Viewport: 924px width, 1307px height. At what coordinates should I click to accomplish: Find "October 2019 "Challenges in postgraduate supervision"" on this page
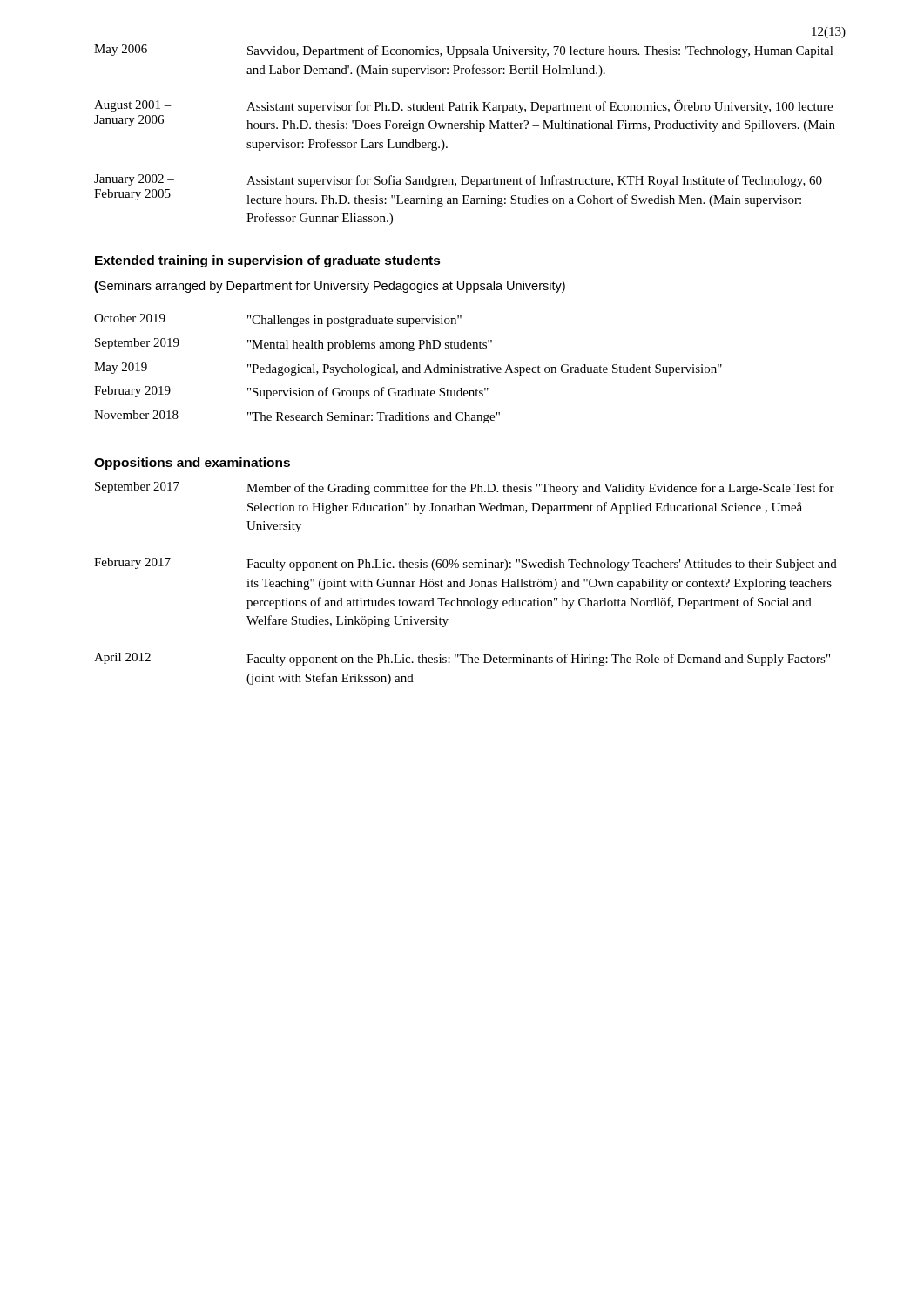click(x=469, y=321)
